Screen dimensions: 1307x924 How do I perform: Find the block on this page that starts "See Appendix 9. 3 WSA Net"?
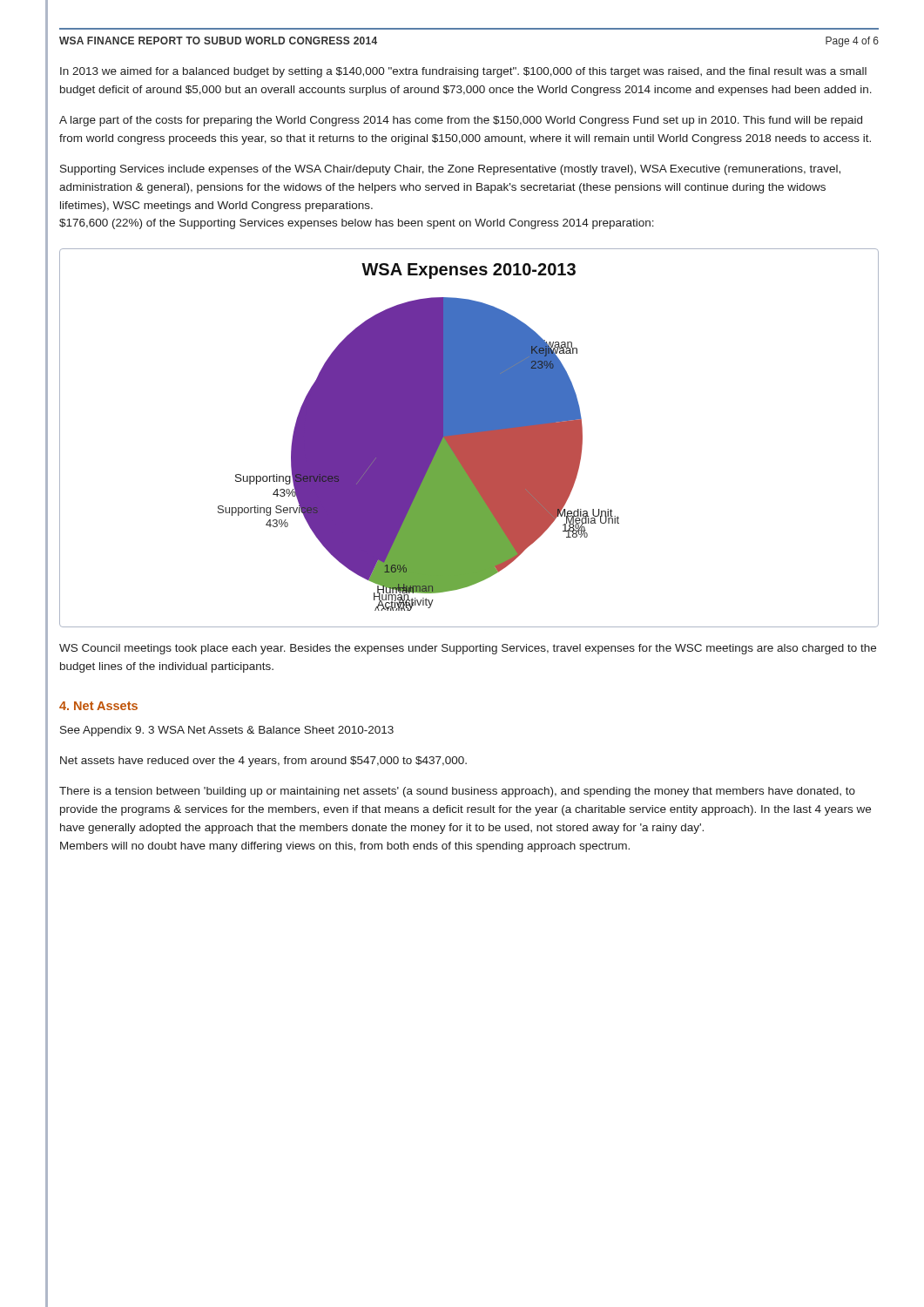[x=227, y=730]
